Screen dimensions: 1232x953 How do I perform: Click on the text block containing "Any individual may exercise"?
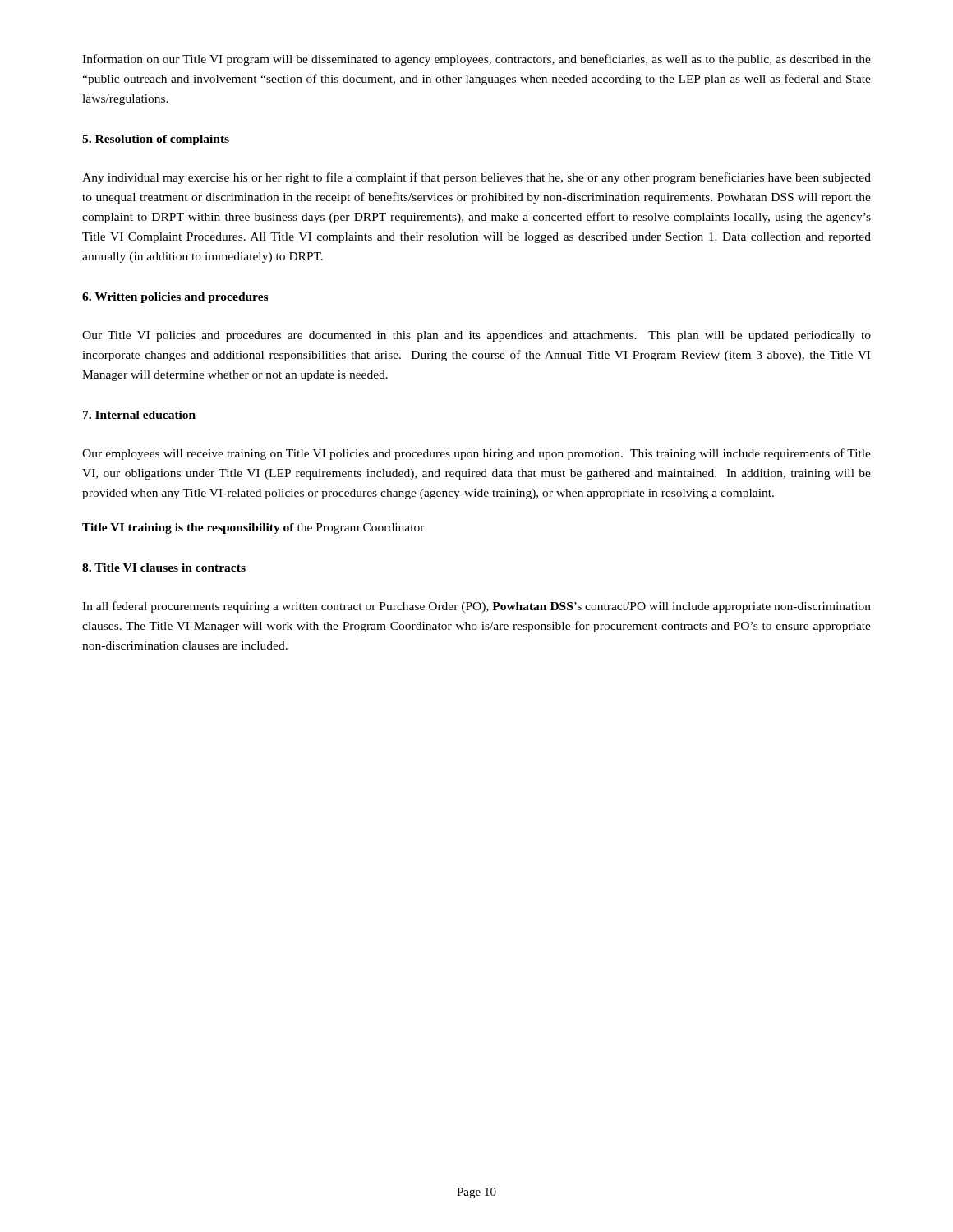476,217
